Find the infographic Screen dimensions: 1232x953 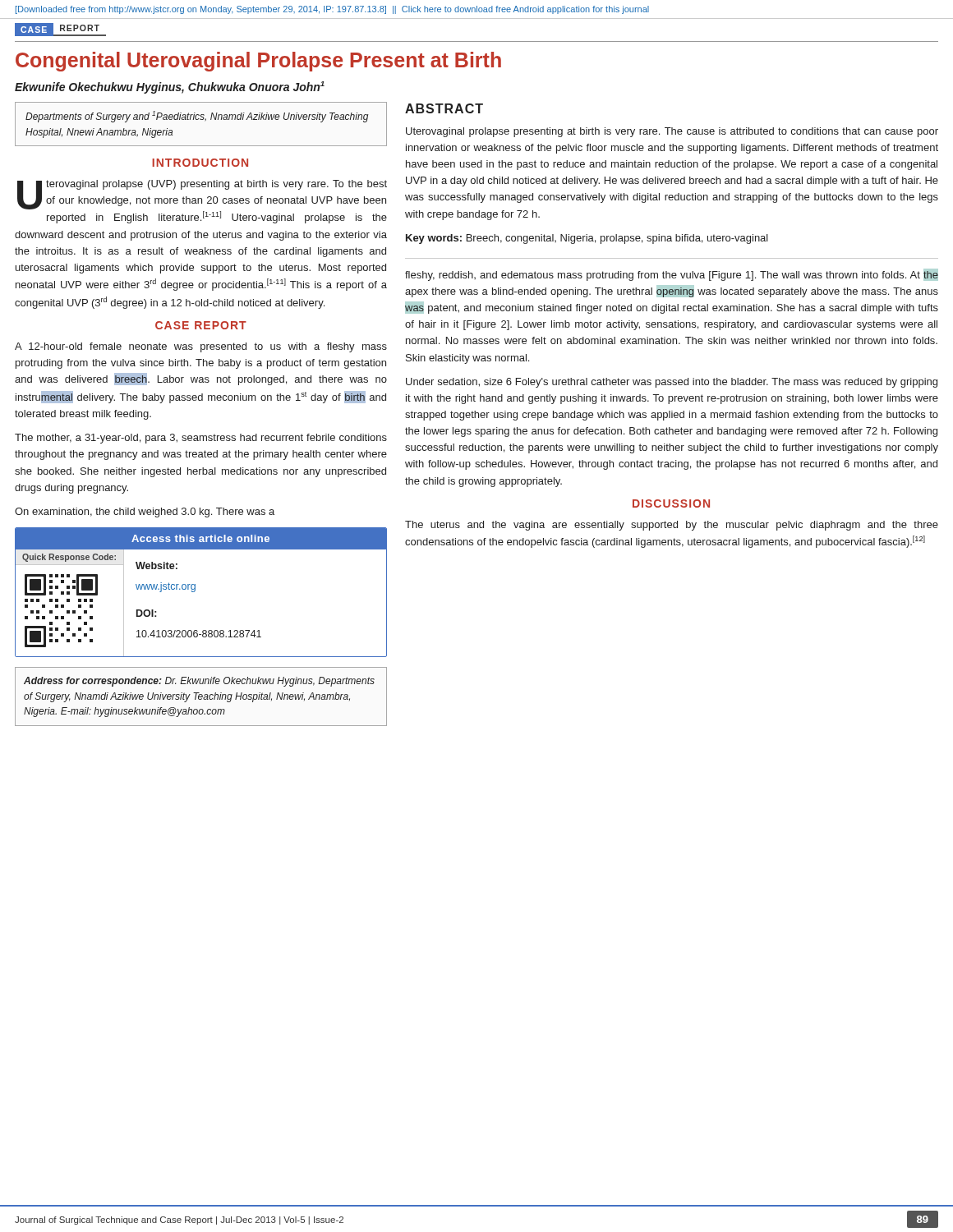pyautogui.click(x=201, y=592)
